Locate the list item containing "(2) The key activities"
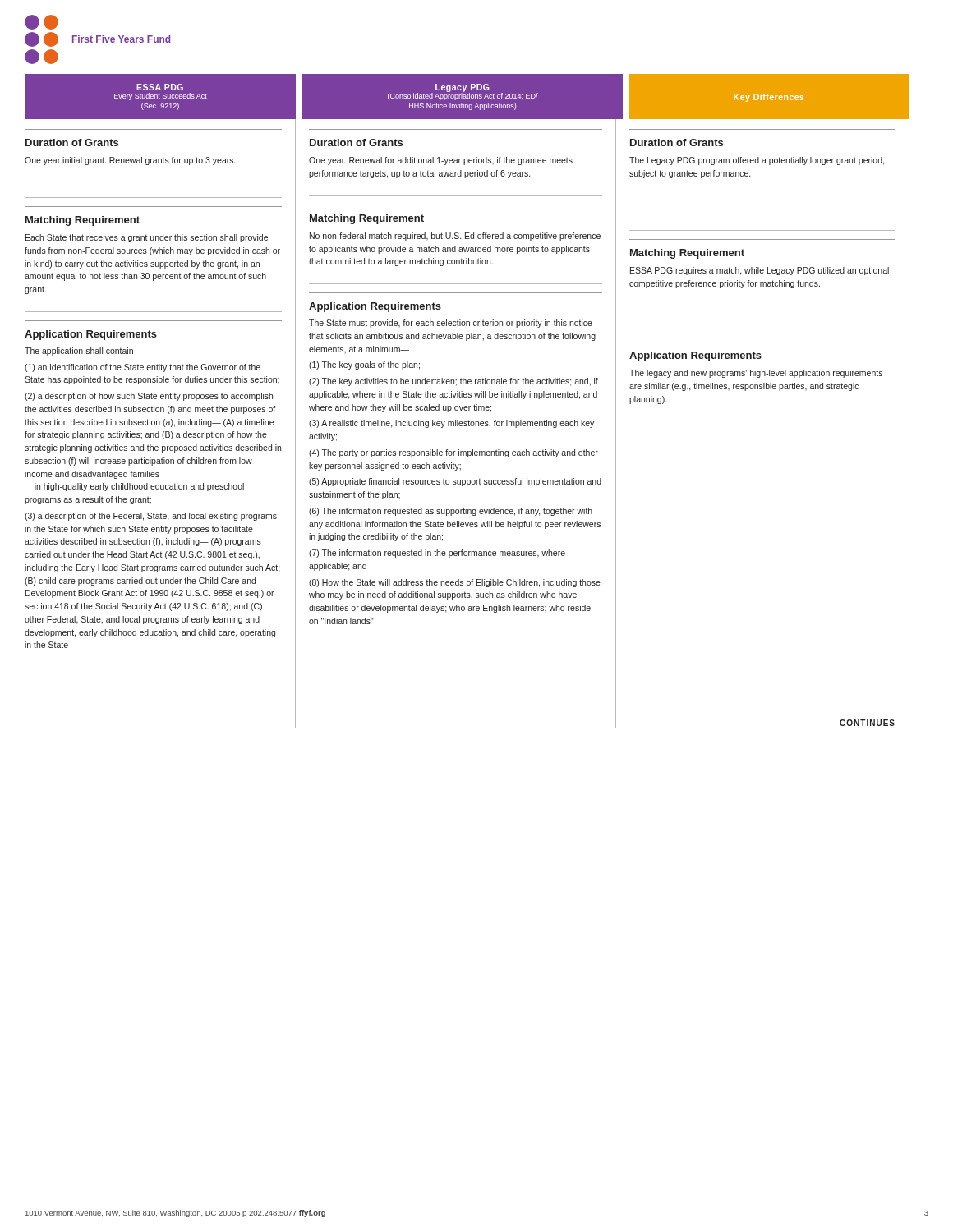This screenshot has width=953, height=1232. coord(453,394)
